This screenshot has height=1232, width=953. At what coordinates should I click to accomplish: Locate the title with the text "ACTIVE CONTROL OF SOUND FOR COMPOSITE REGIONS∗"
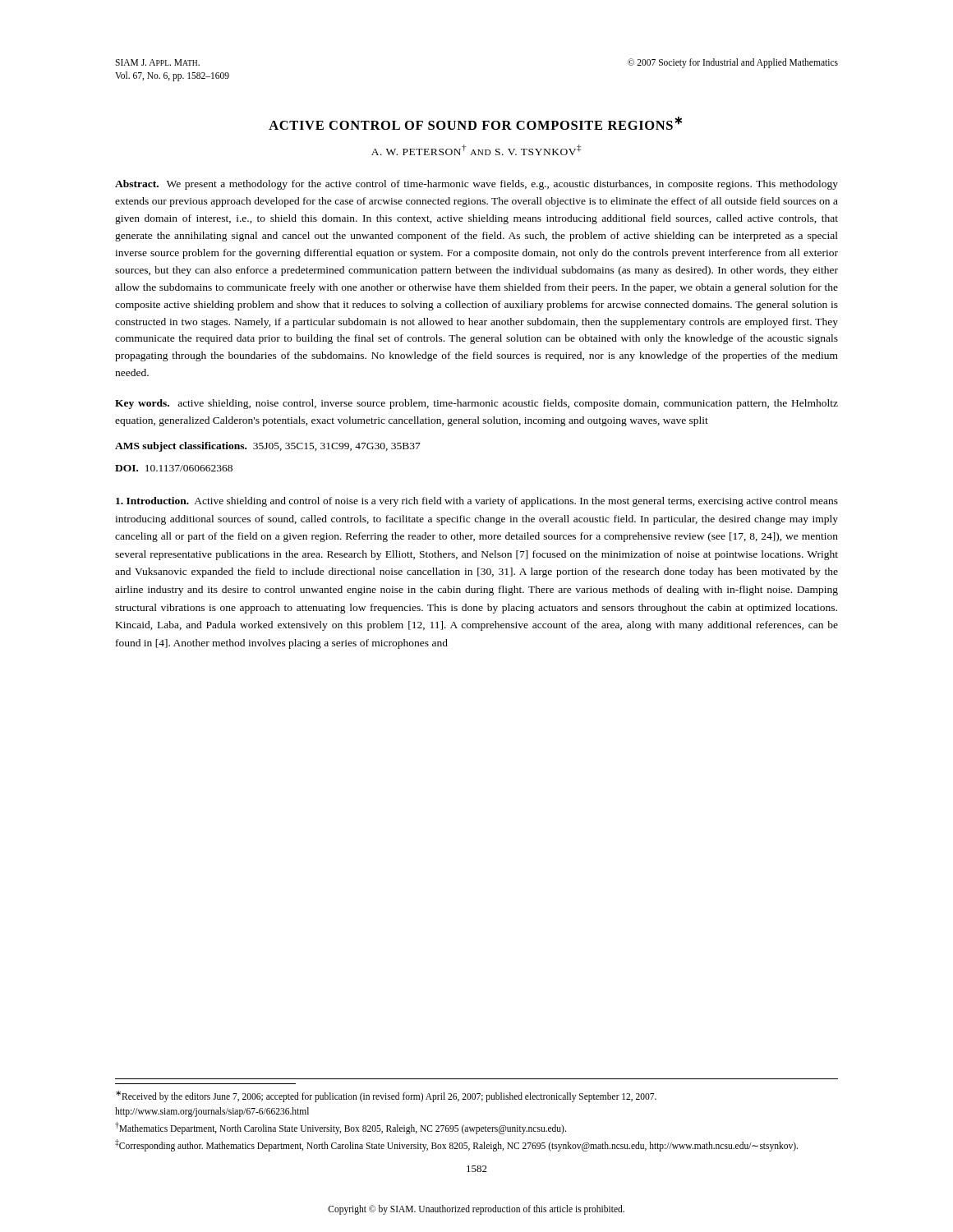coord(476,124)
